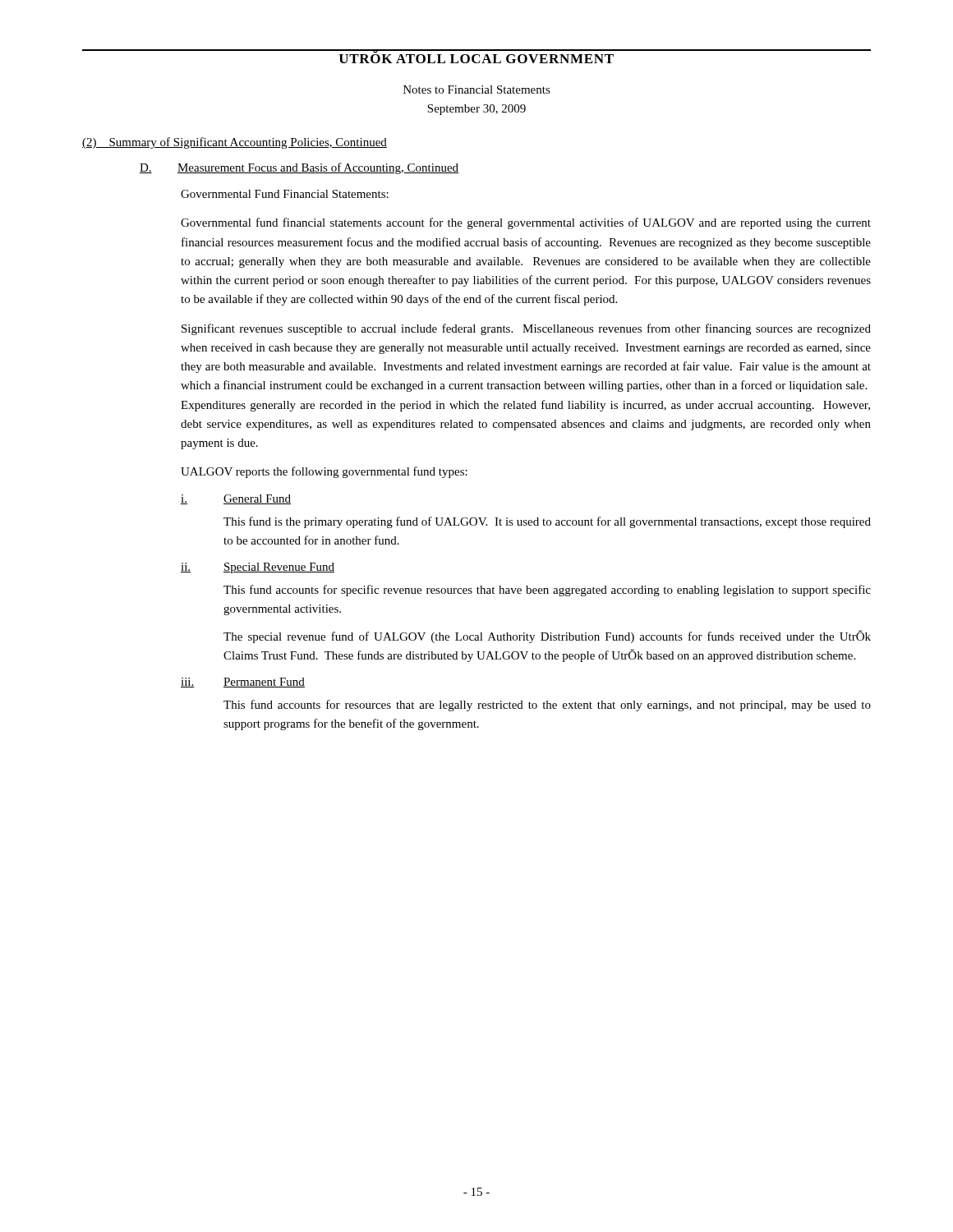Click on the list item containing "iii. Permanent Fund This"
The image size is (953, 1232).
point(526,705)
